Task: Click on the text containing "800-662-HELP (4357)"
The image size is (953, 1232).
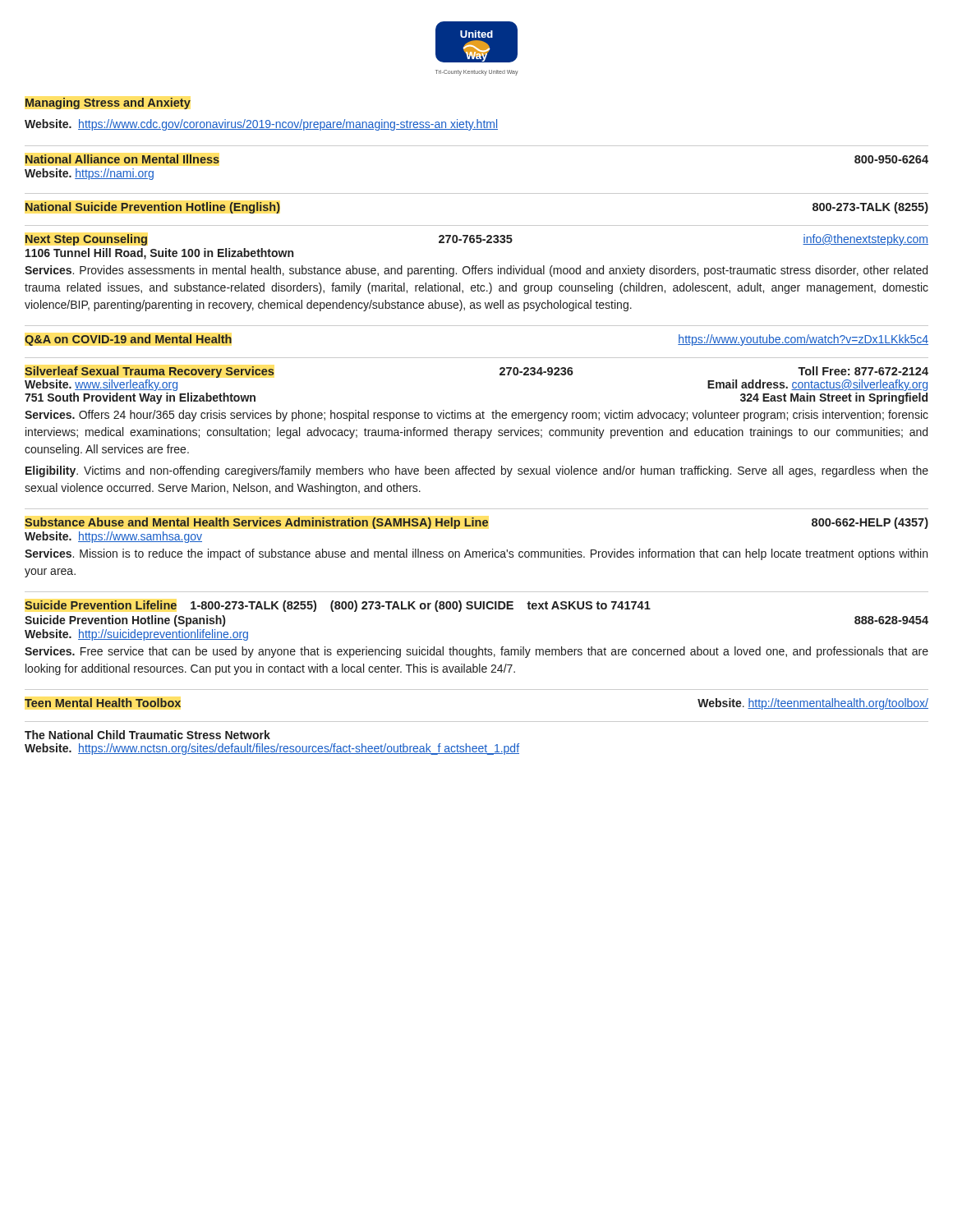Action: (870, 522)
